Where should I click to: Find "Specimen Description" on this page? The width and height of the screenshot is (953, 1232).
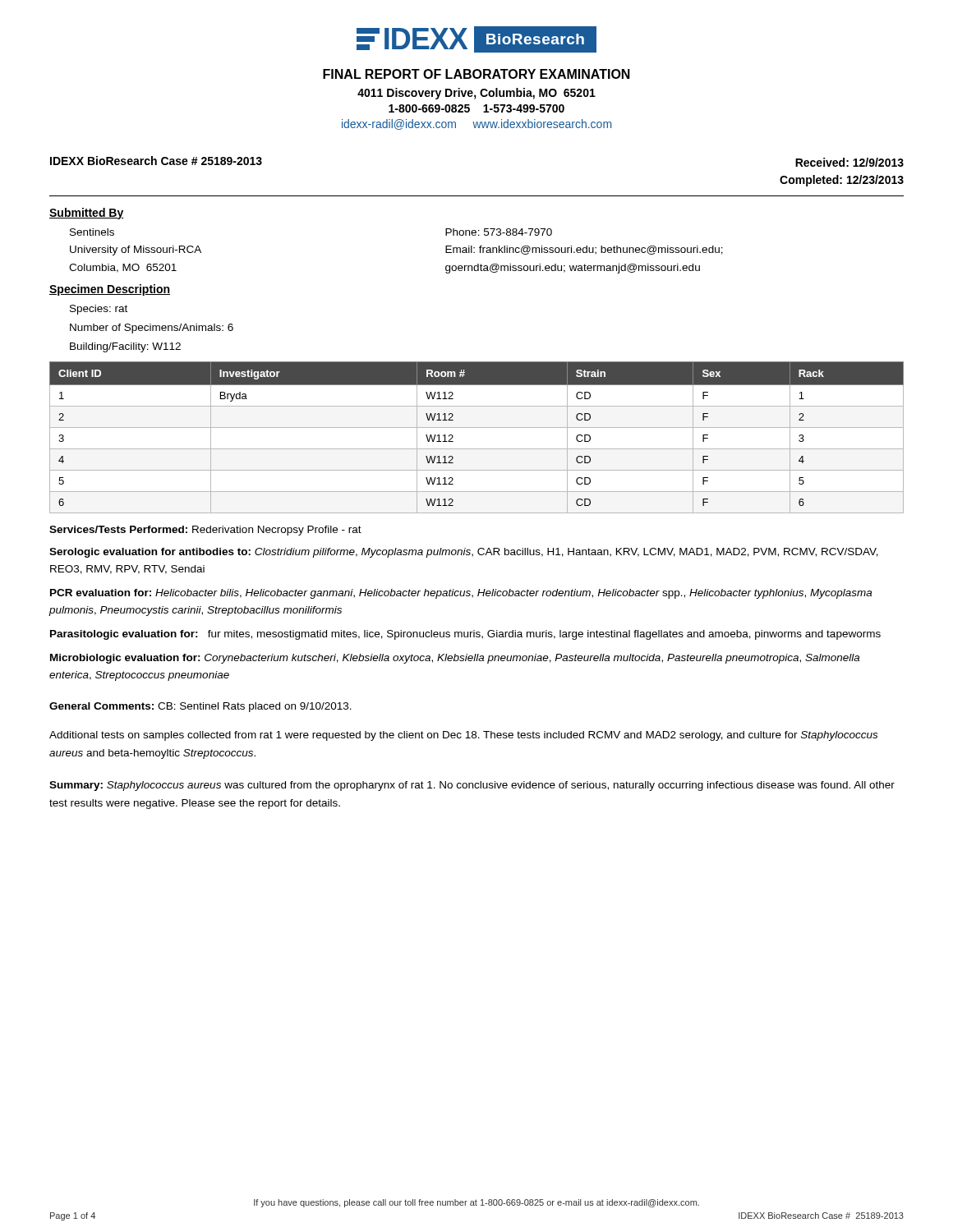coord(110,289)
